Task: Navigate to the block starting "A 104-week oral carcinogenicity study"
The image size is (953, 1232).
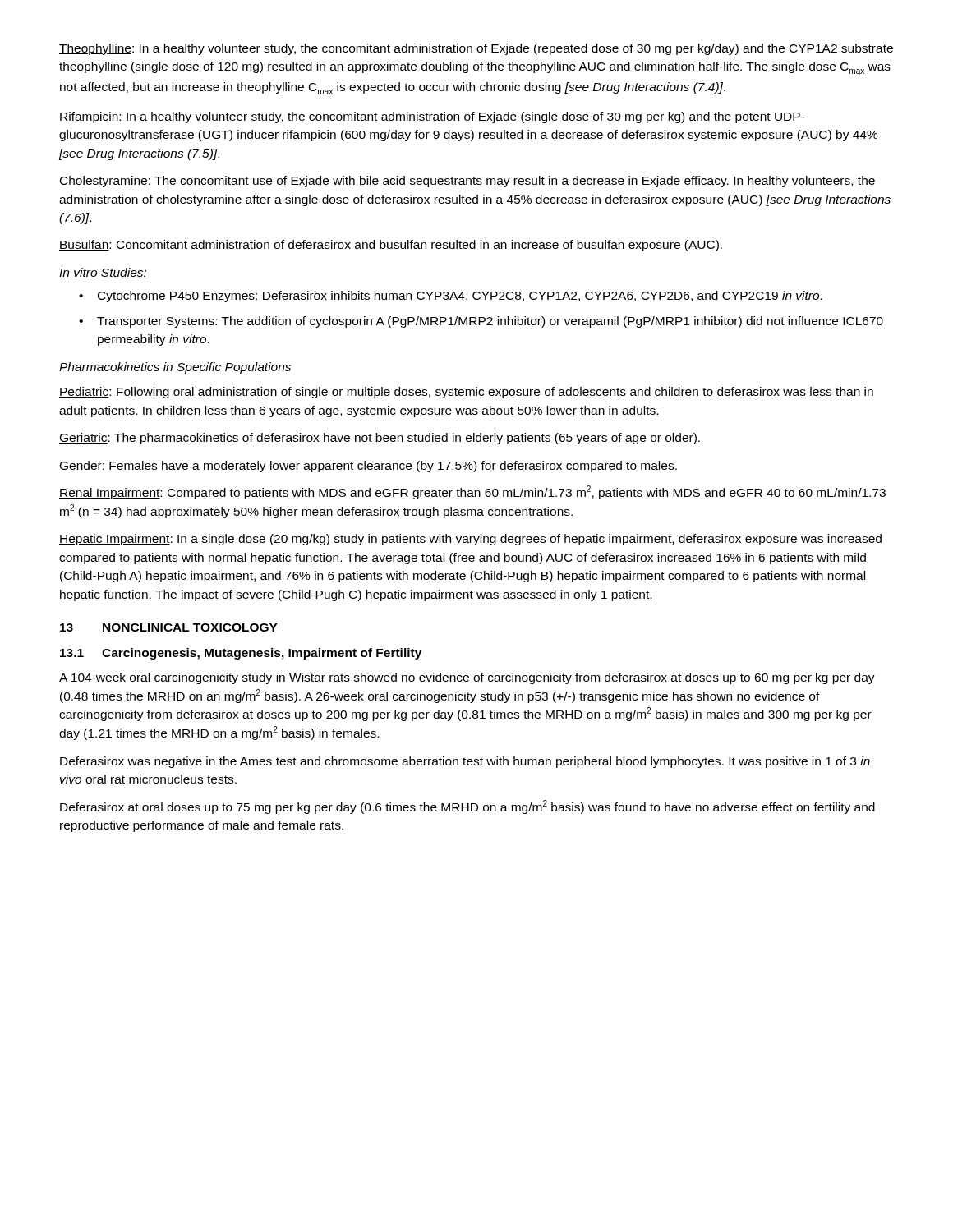Action: (x=467, y=705)
